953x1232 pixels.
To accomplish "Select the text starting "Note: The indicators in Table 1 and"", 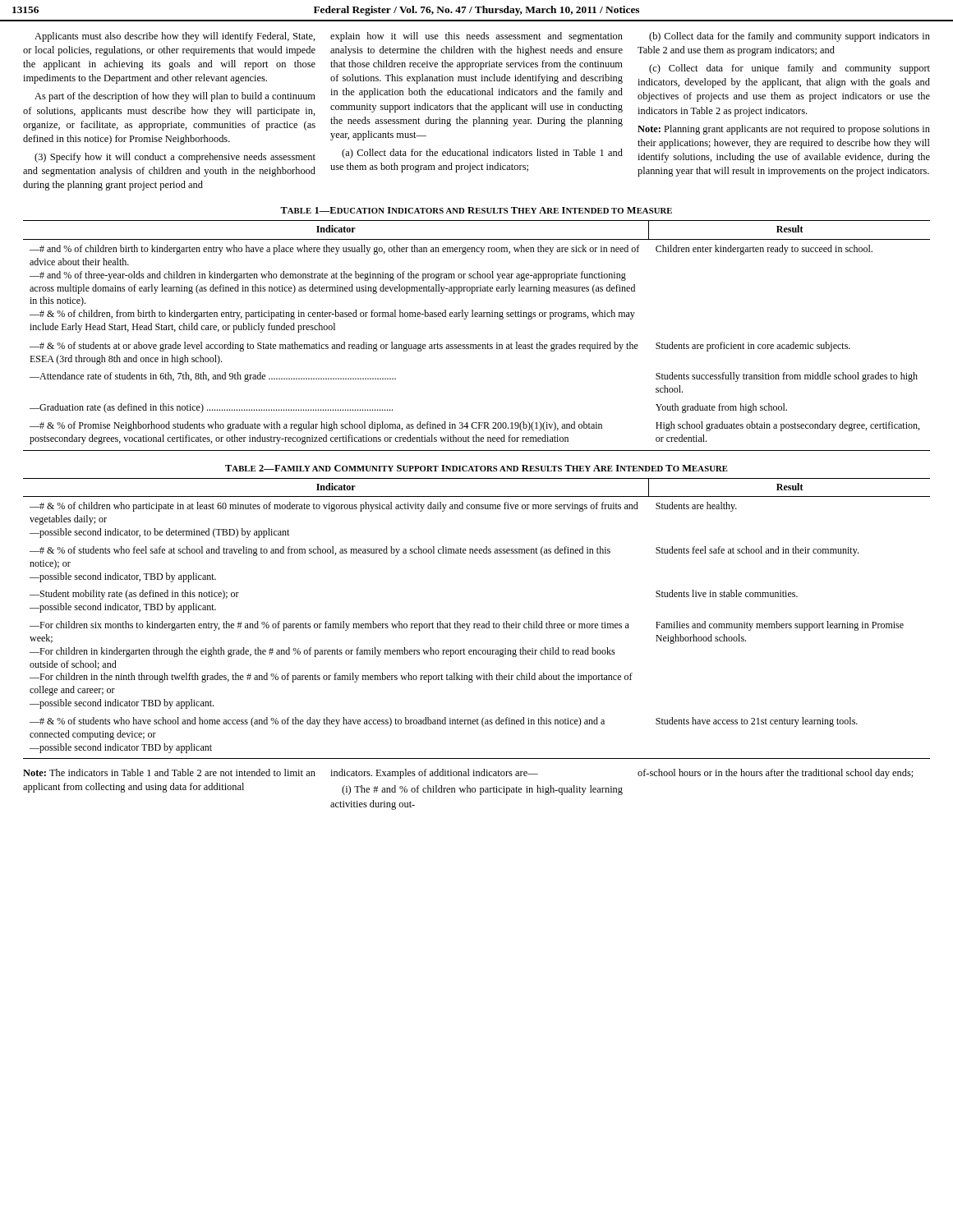I will pyautogui.click(x=169, y=781).
